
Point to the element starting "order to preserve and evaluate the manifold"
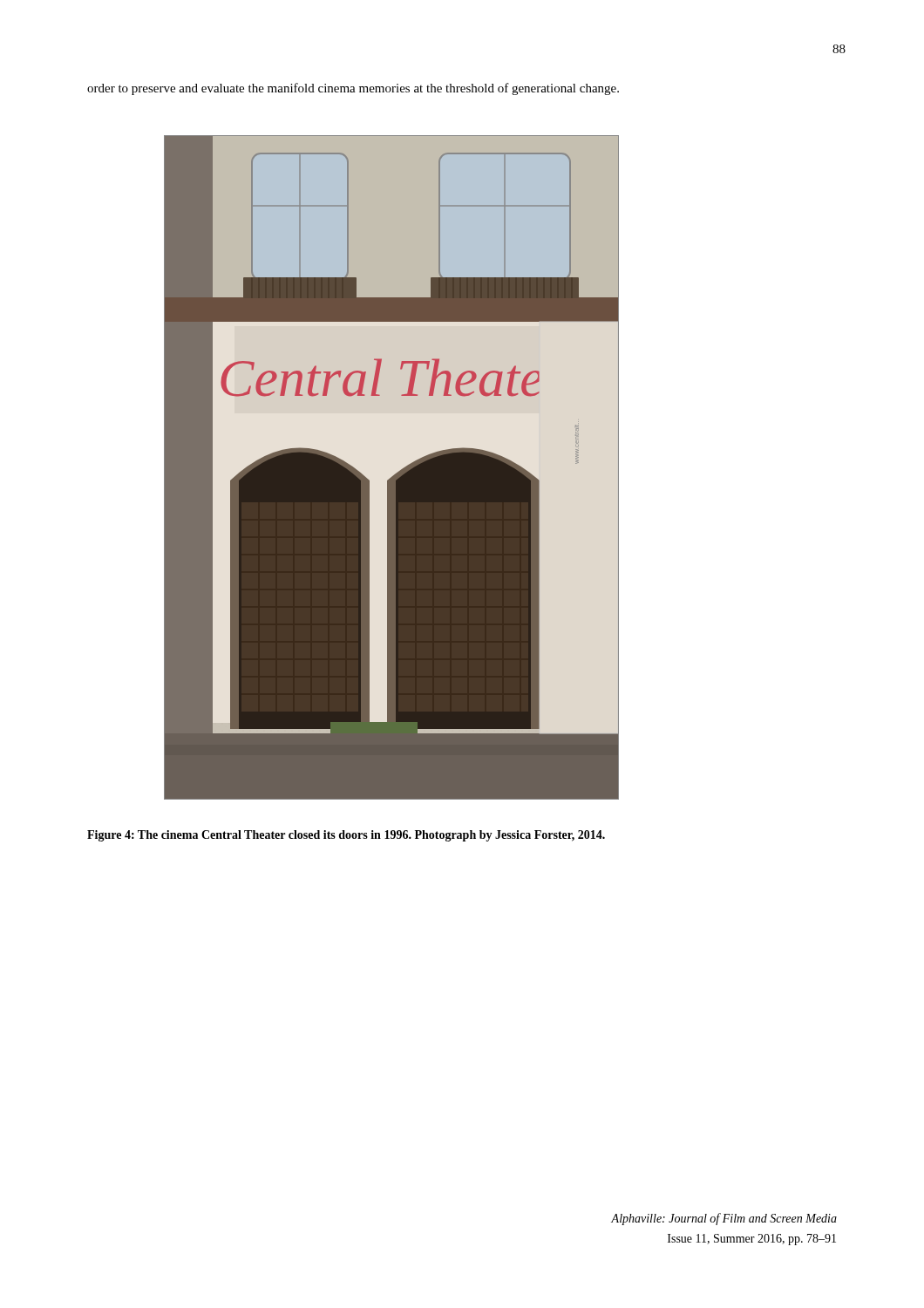(x=353, y=88)
